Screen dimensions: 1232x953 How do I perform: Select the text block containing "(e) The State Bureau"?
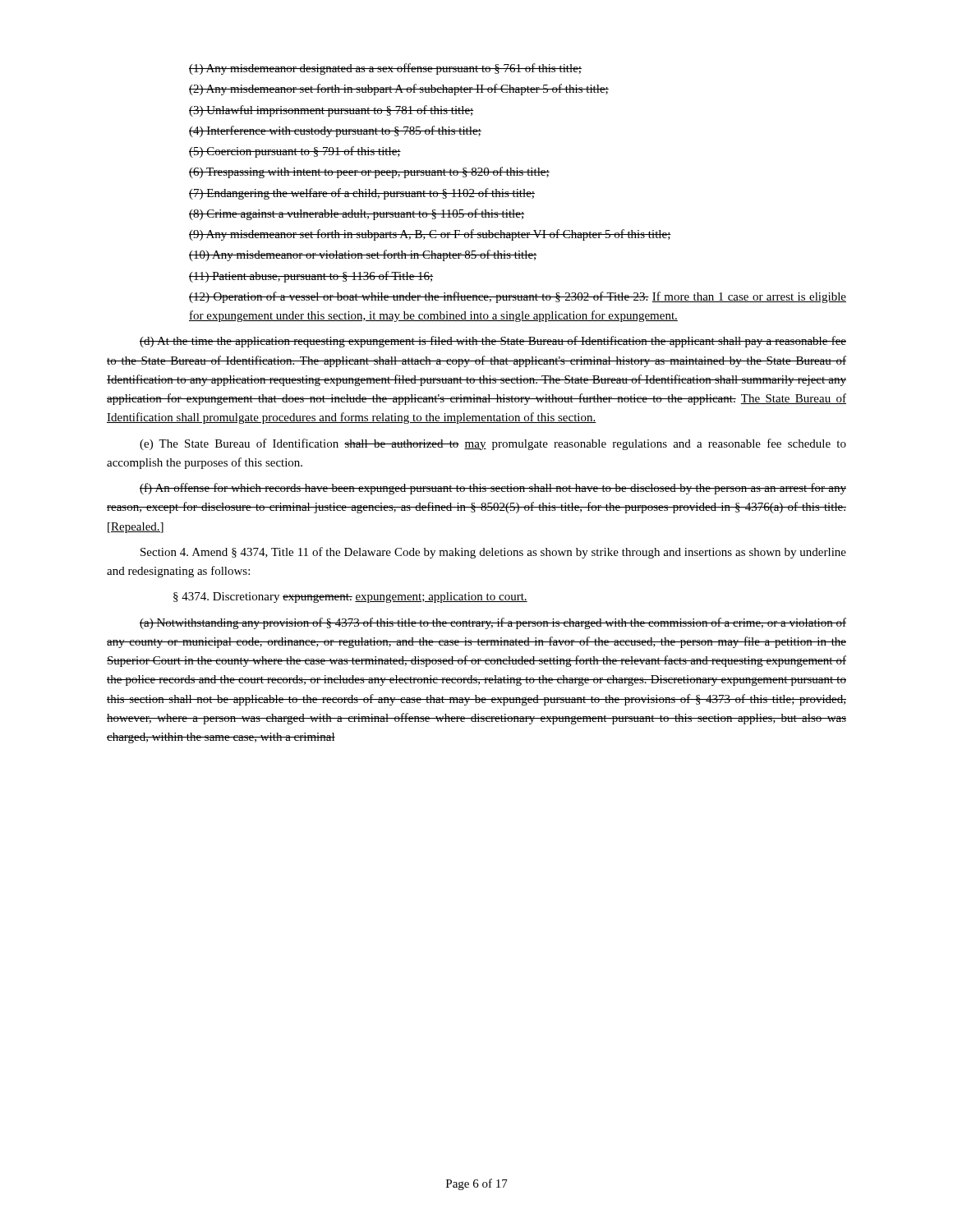coord(476,453)
